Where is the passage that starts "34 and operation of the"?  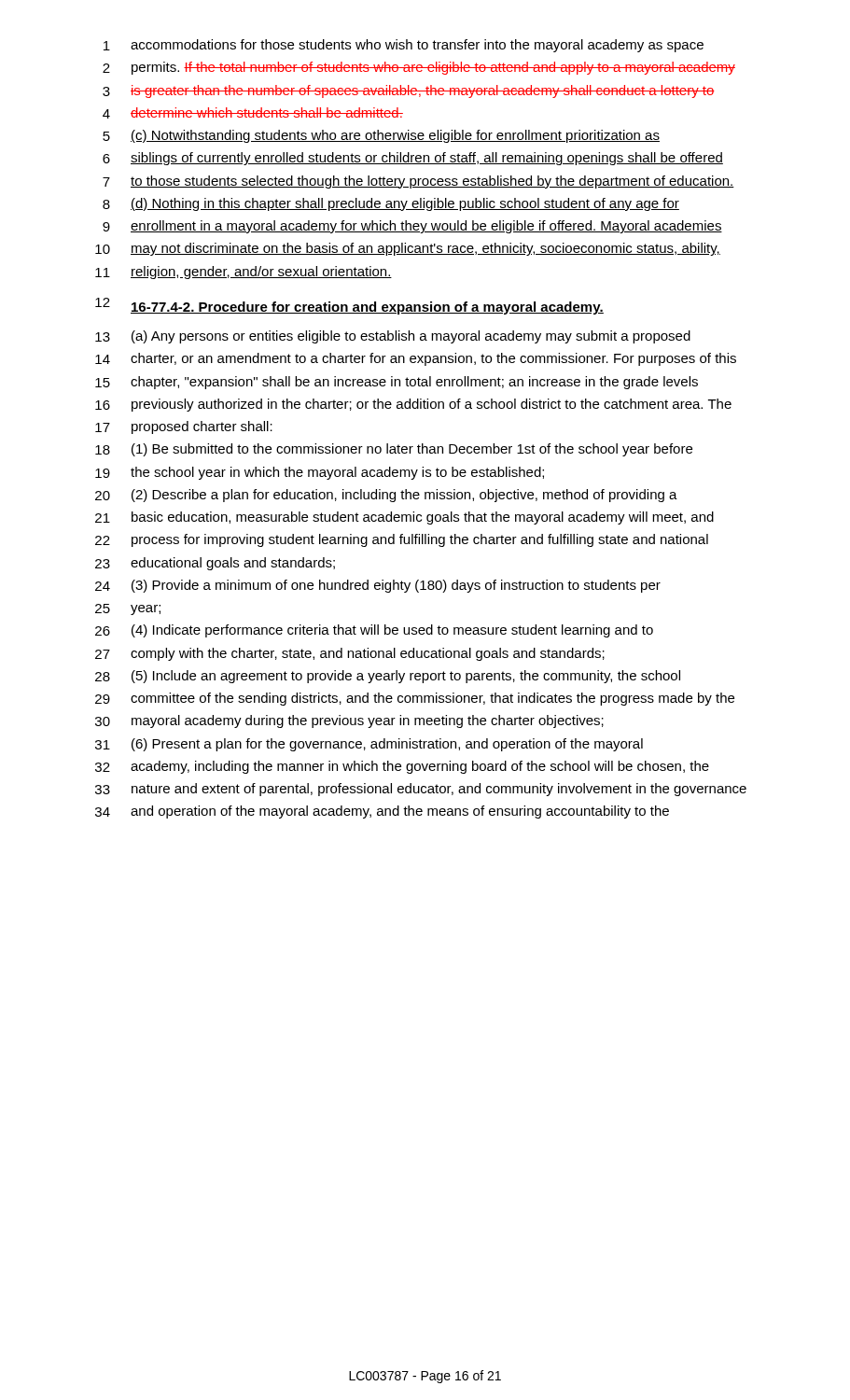[x=433, y=811]
